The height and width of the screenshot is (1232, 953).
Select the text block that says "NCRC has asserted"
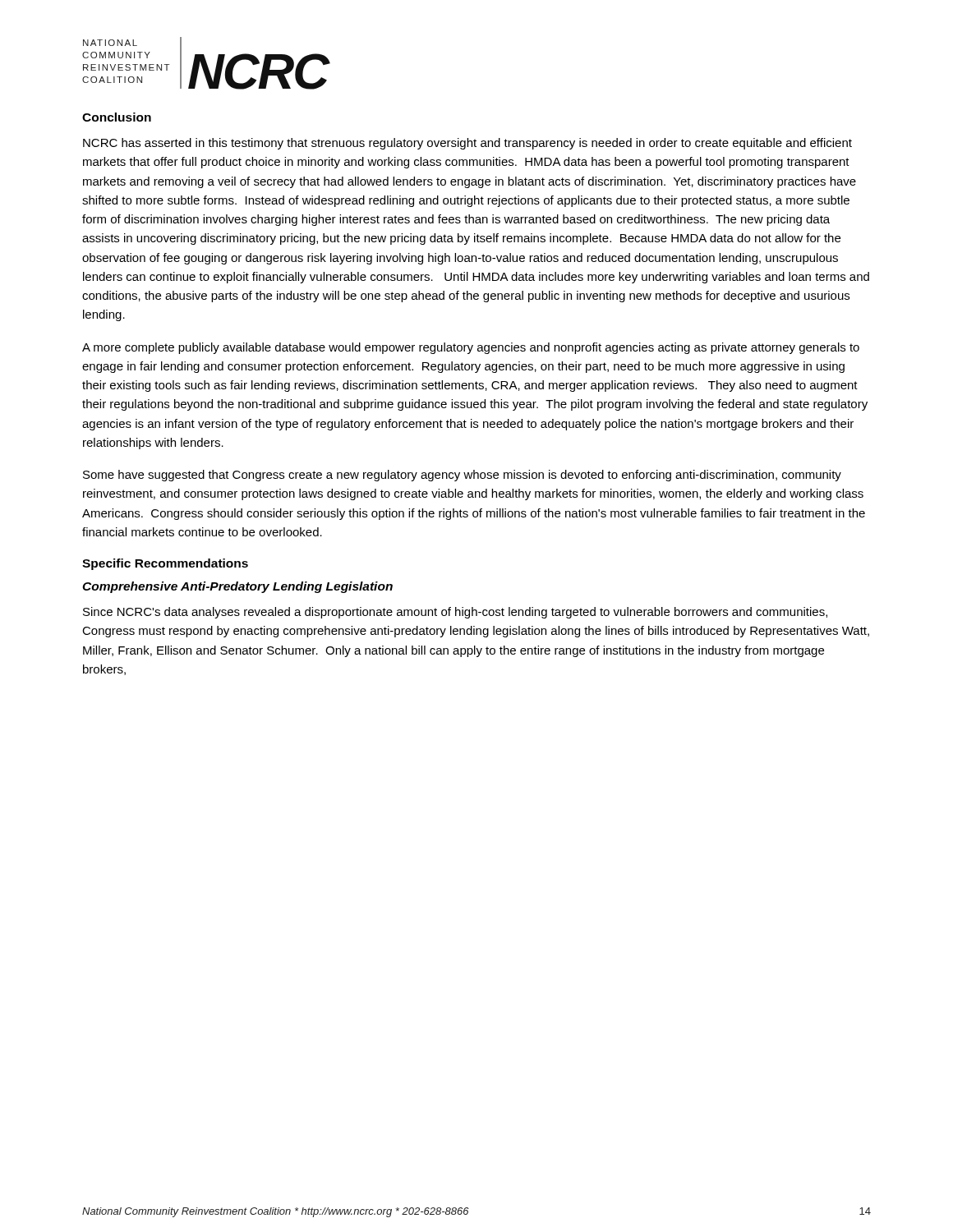(476, 228)
